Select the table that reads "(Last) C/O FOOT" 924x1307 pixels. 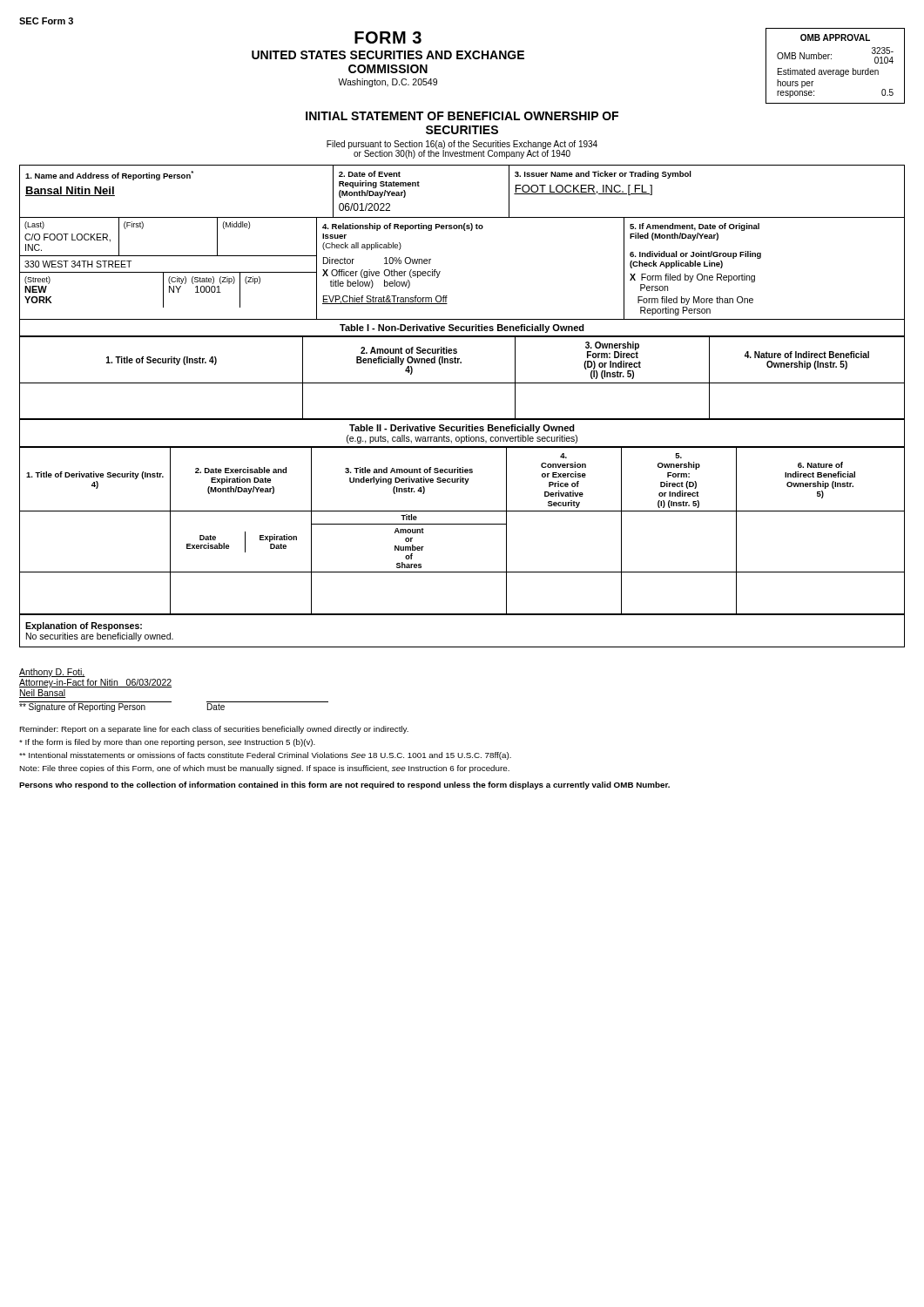coord(70,237)
